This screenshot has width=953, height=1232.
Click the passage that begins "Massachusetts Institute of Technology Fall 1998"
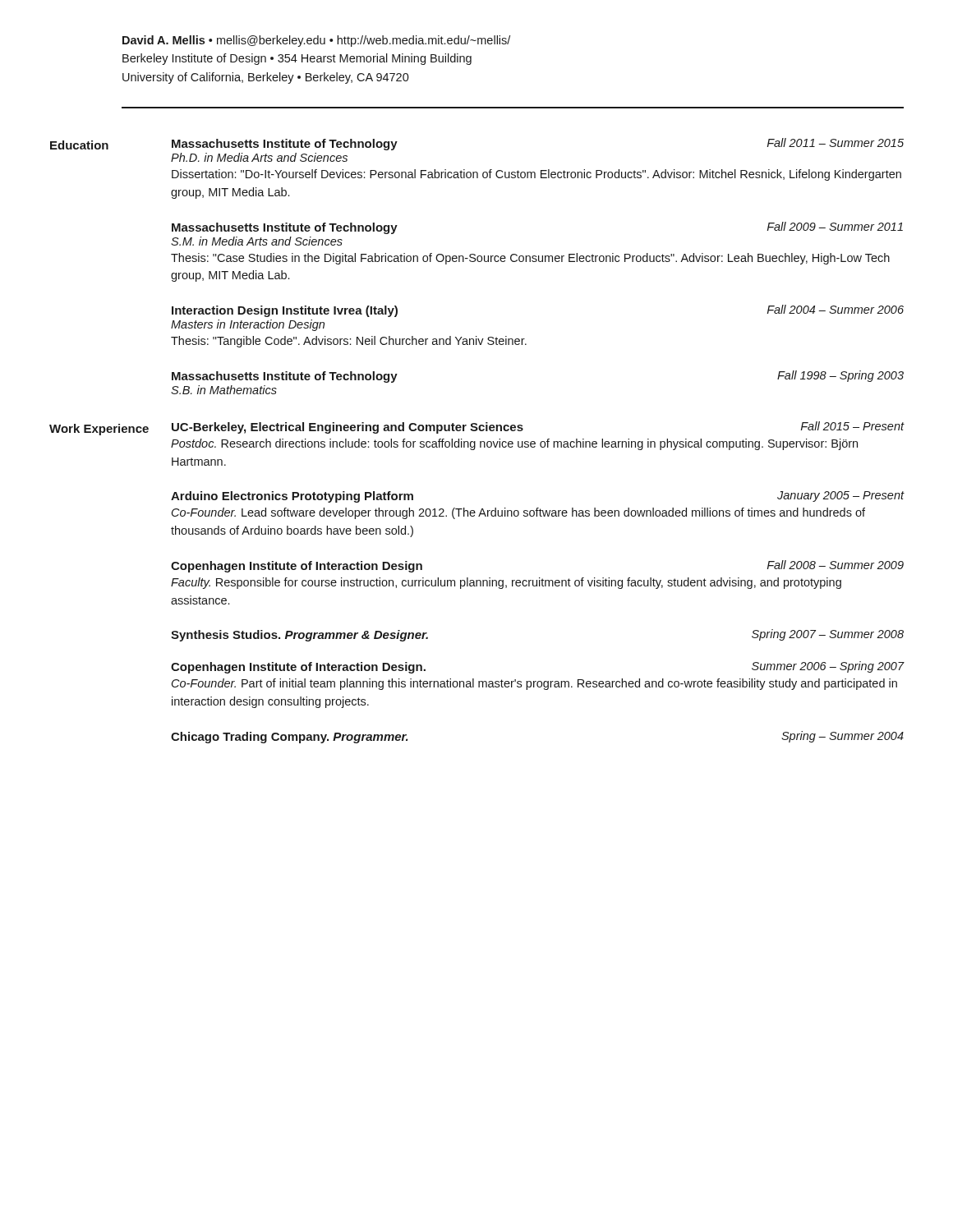point(283,377)
